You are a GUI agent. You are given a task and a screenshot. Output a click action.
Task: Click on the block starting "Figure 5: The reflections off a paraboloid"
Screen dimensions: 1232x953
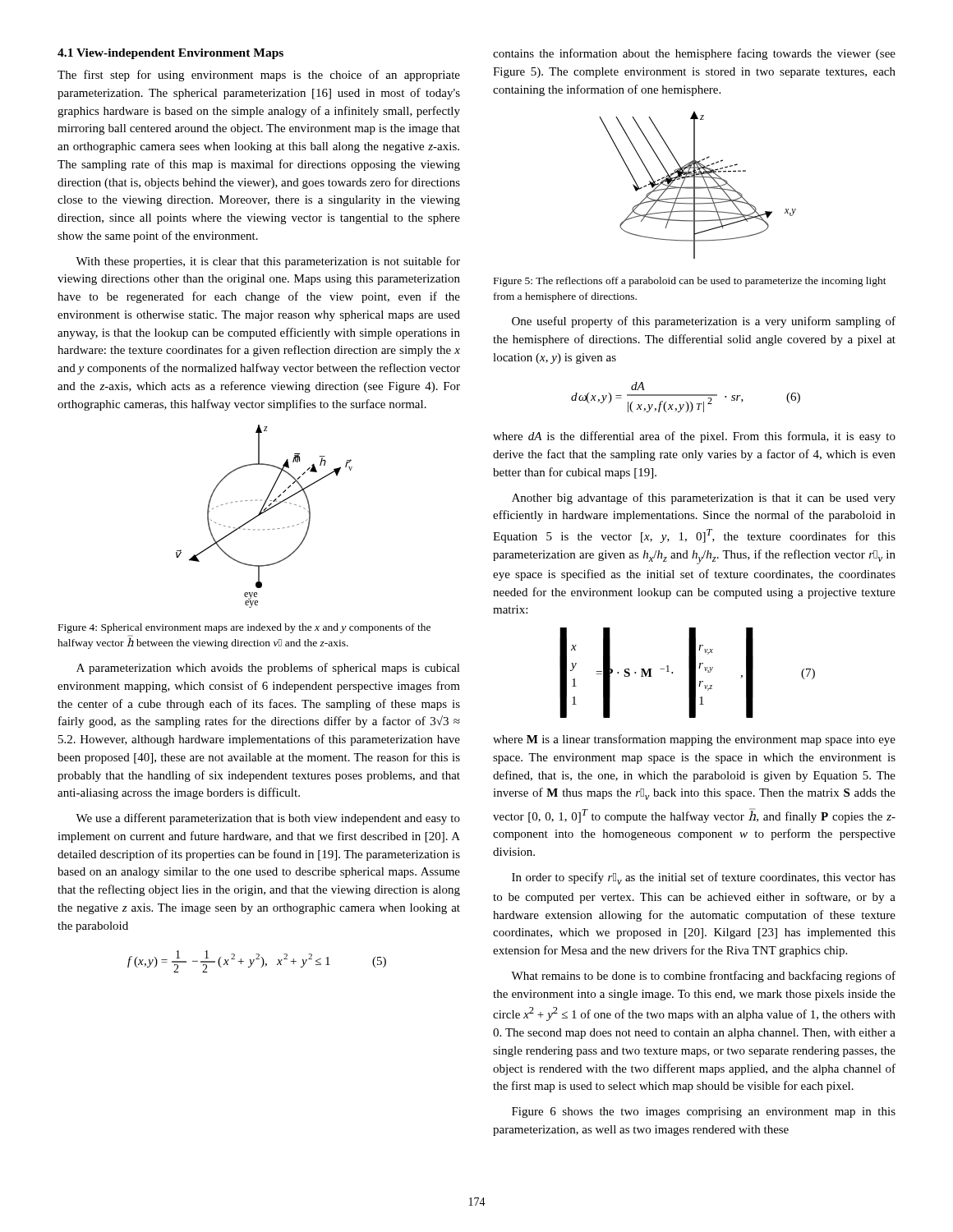(689, 288)
